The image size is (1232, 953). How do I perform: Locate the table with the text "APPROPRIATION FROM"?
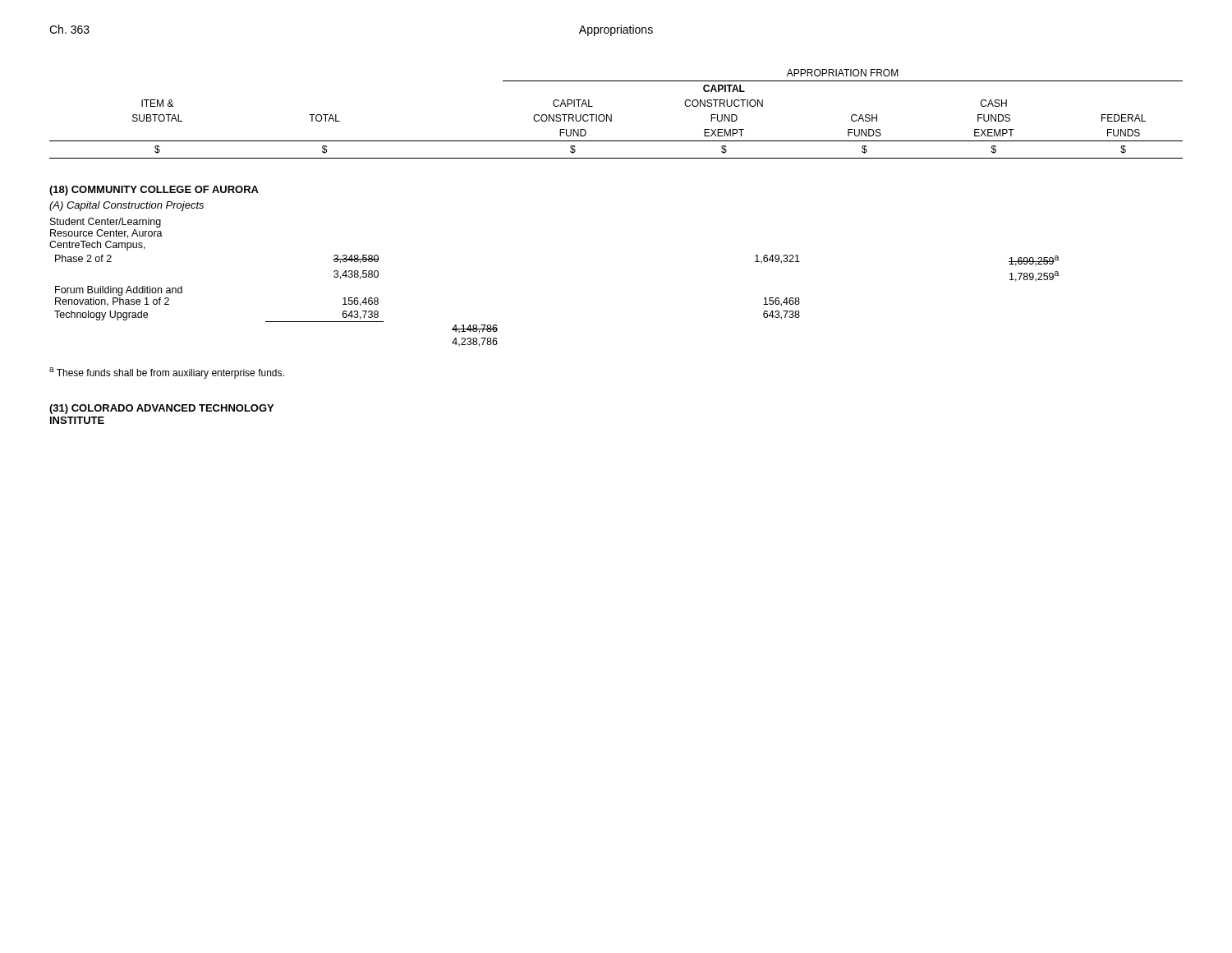pyautogui.click(x=616, y=112)
